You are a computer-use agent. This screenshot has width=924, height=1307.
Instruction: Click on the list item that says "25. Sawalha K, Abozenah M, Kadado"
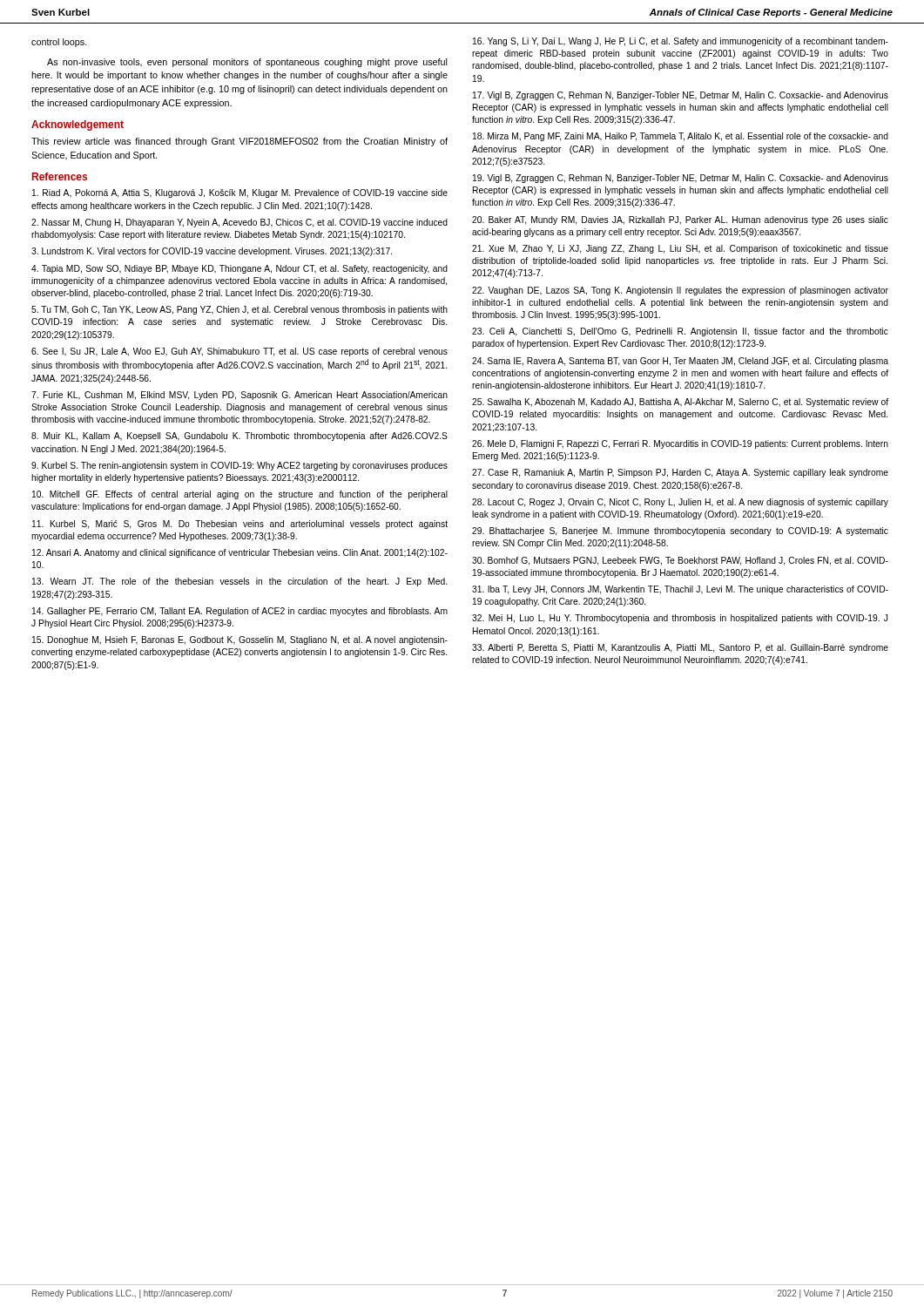pos(680,415)
